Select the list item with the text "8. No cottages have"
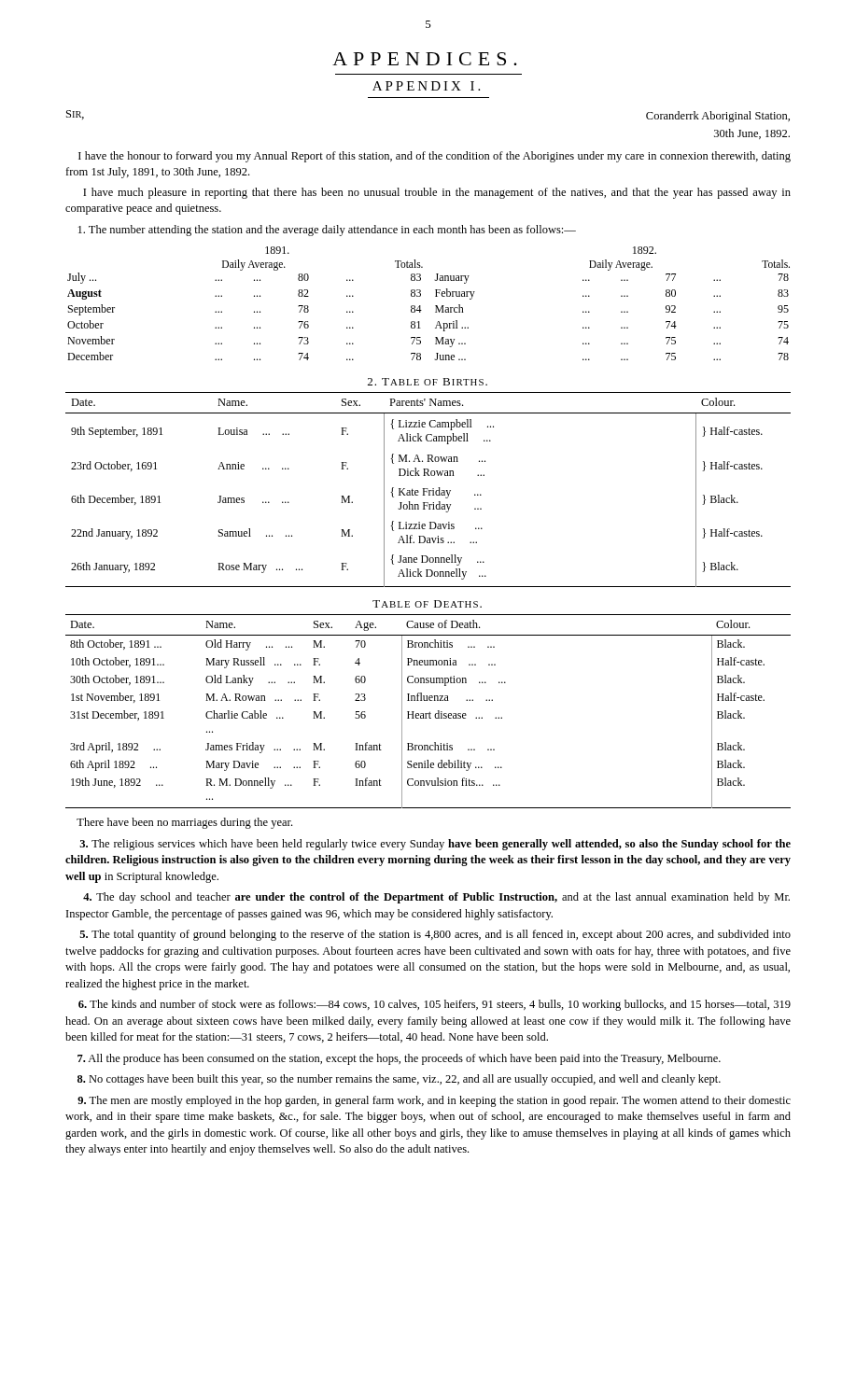The height and width of the screenshot is (1400, 856). point(393,1079)
